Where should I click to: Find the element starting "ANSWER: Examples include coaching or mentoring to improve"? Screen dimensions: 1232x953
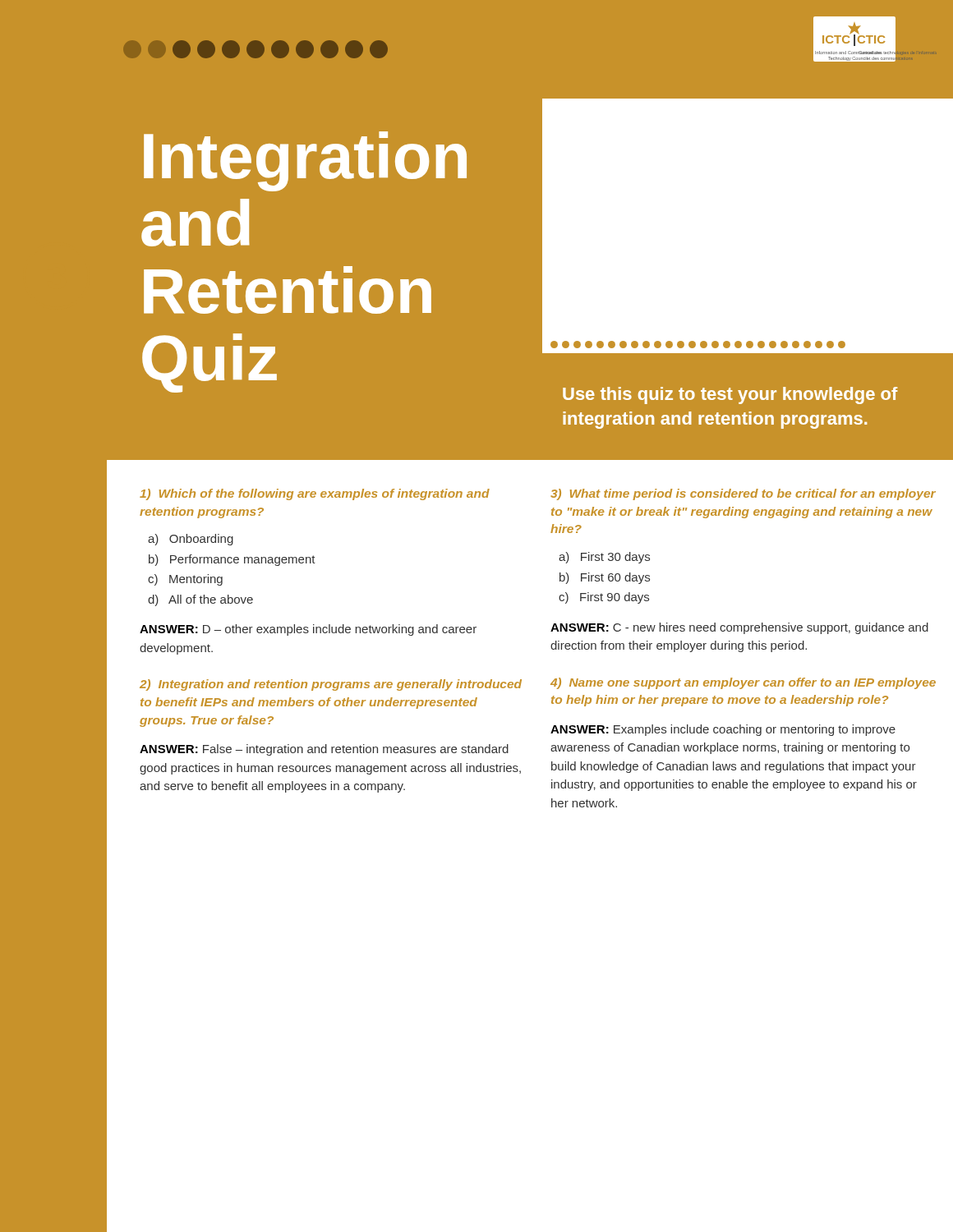(x=734, y=766)
